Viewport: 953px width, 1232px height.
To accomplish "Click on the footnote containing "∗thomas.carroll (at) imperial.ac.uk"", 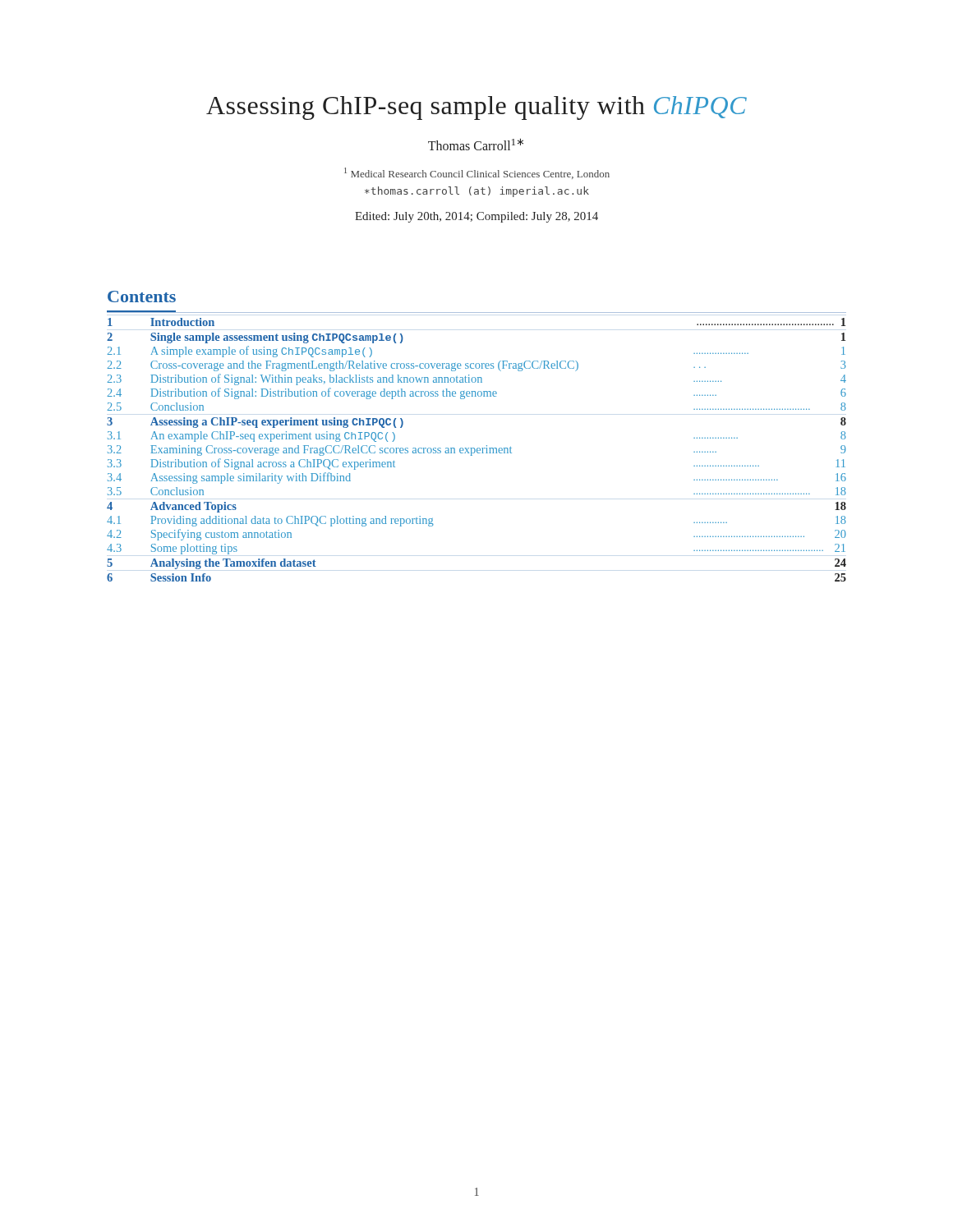I will click(476, 191).
